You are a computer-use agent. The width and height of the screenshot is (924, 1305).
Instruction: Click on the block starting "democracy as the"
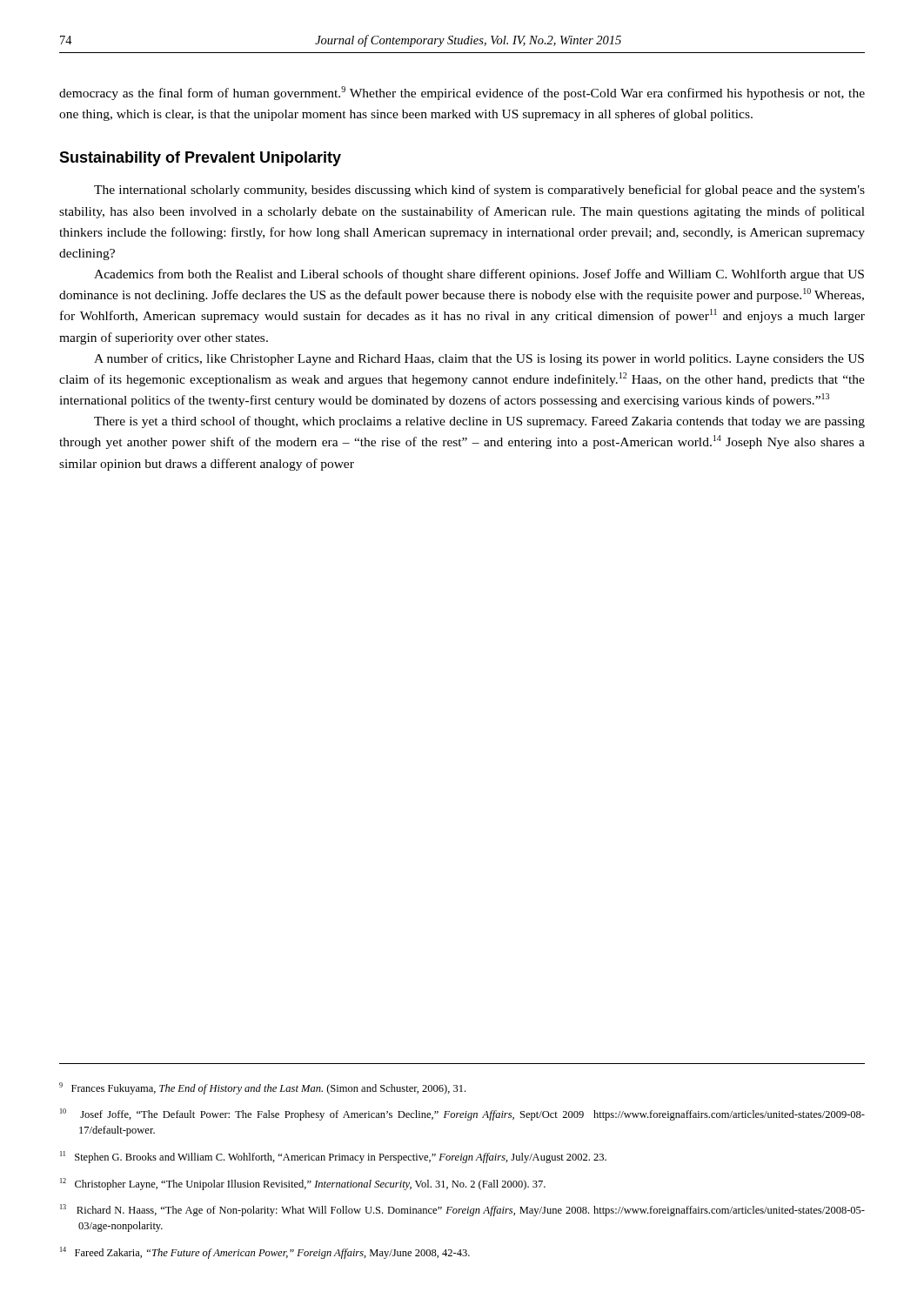pos(462,104)
